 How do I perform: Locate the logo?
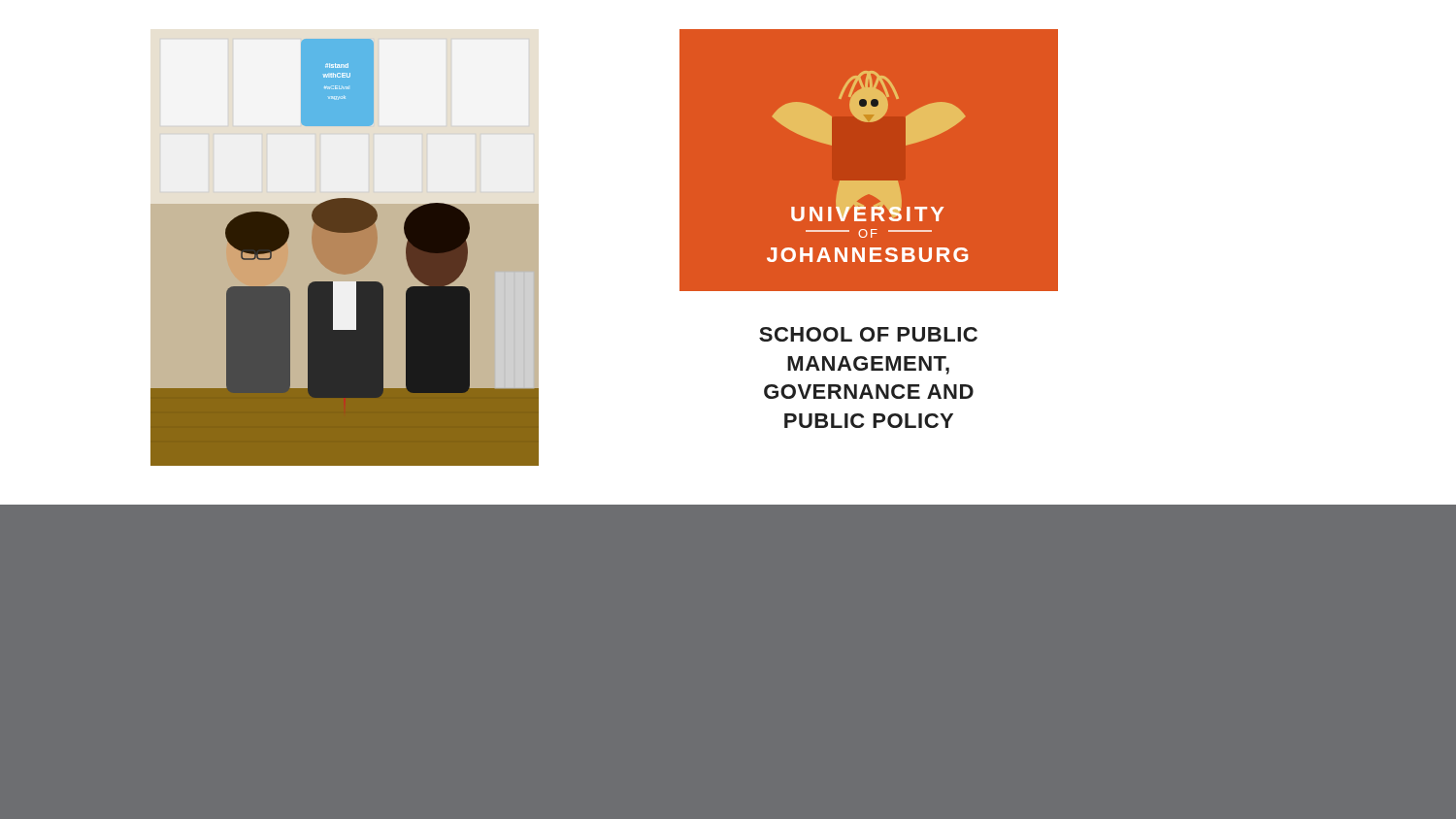coord(869,160)
